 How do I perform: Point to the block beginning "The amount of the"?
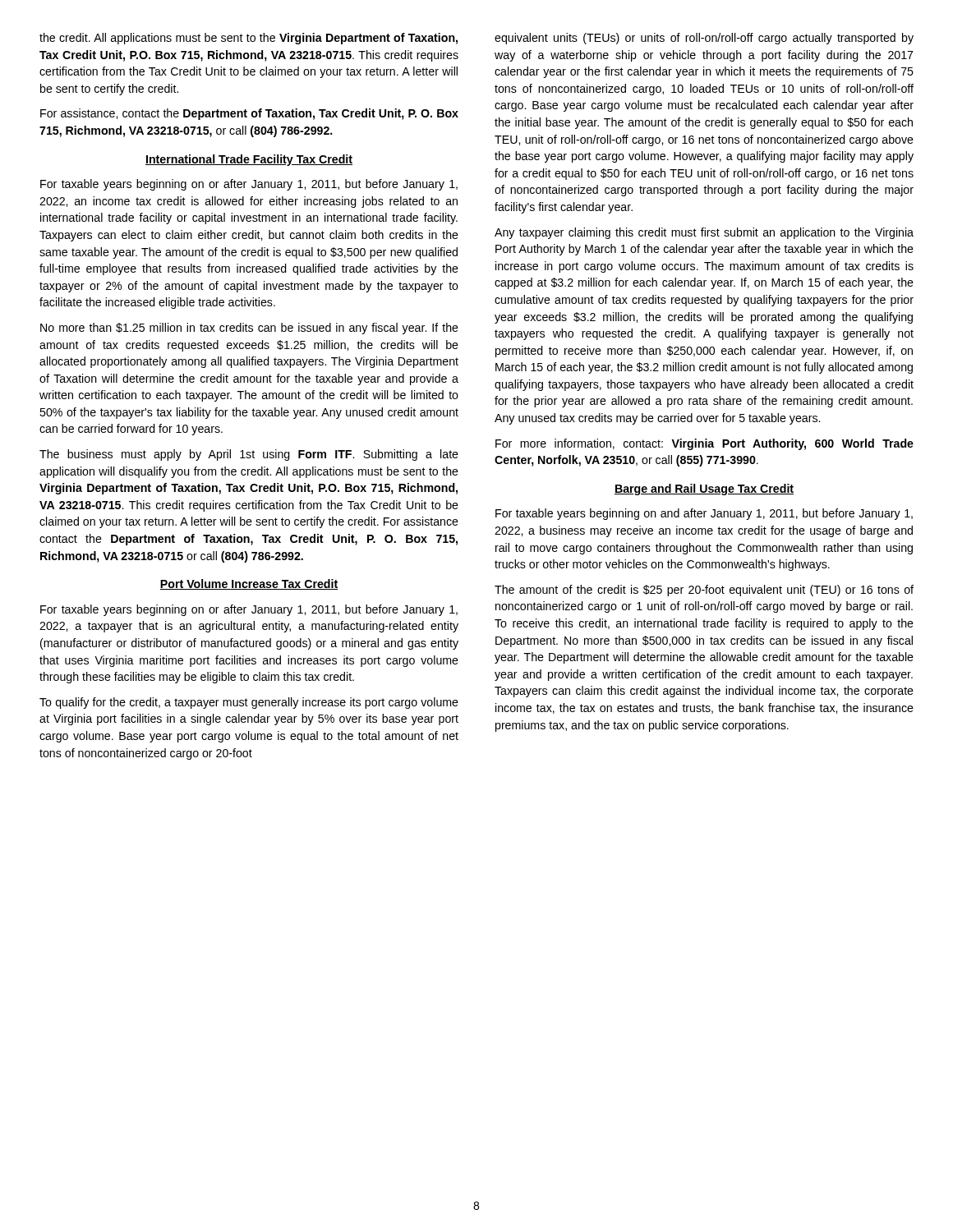coord(704,657)
